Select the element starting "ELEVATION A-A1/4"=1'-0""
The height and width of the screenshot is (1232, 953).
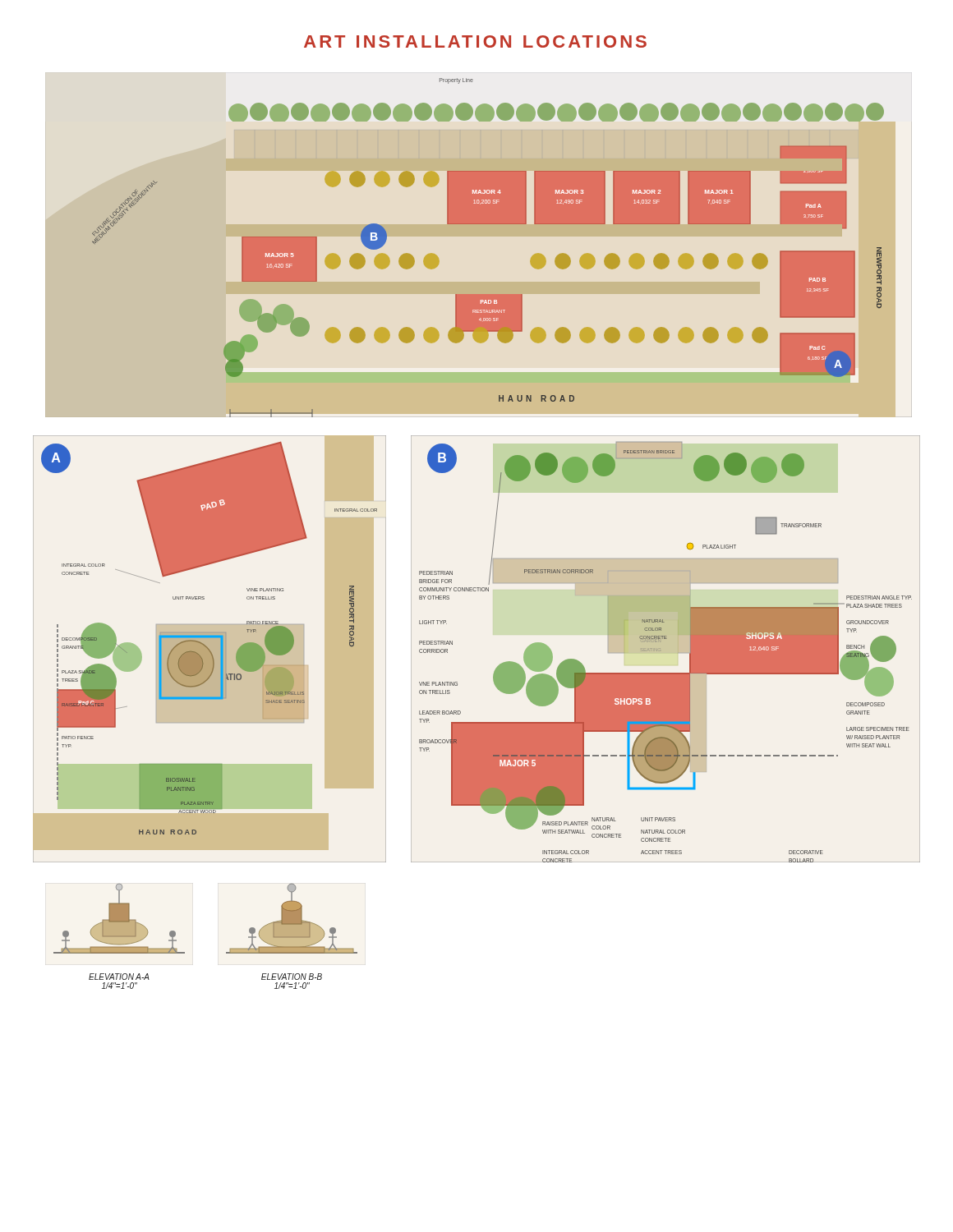[x=119, y=981]
